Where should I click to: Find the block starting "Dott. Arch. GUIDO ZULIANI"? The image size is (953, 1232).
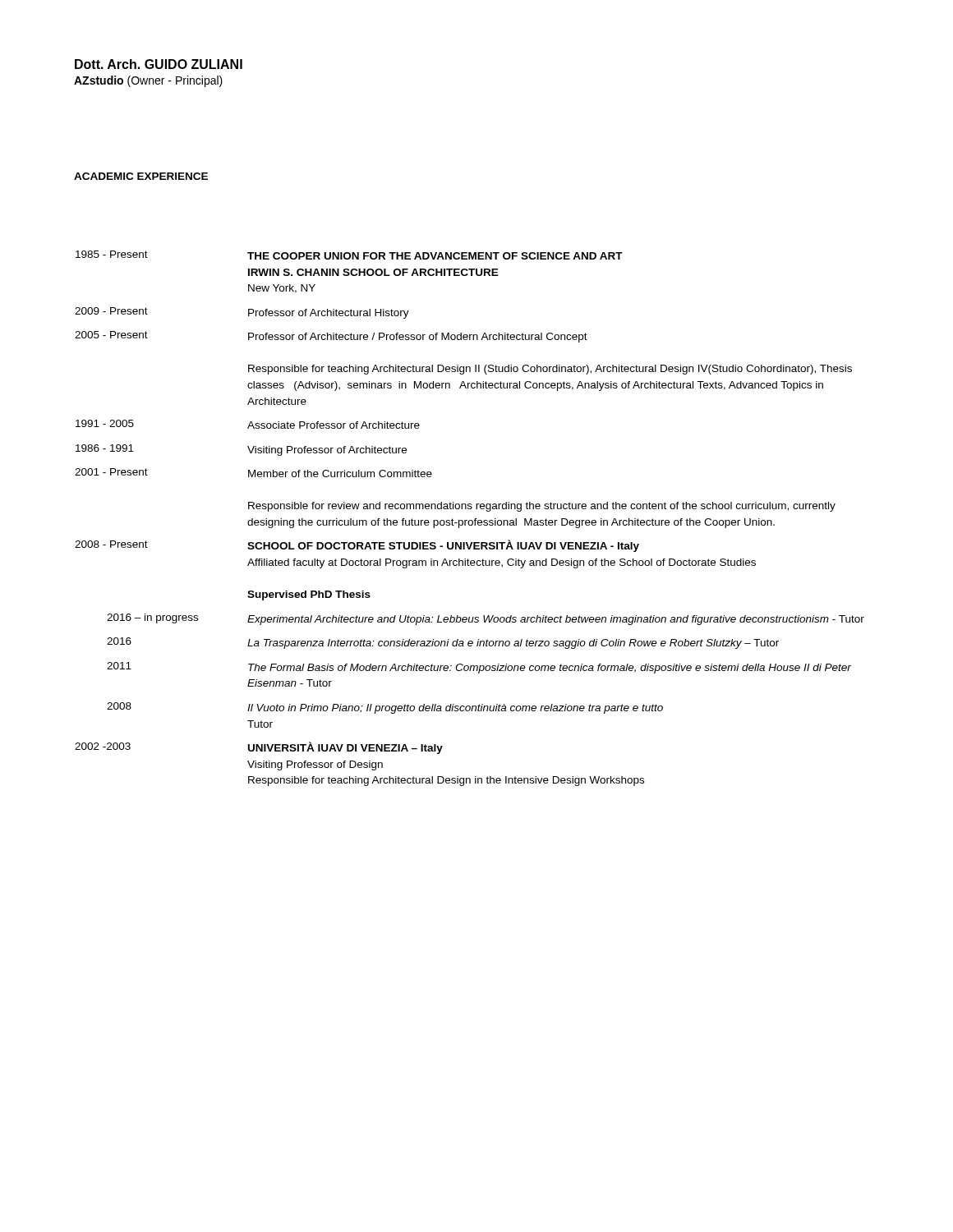tap(158, 64)
